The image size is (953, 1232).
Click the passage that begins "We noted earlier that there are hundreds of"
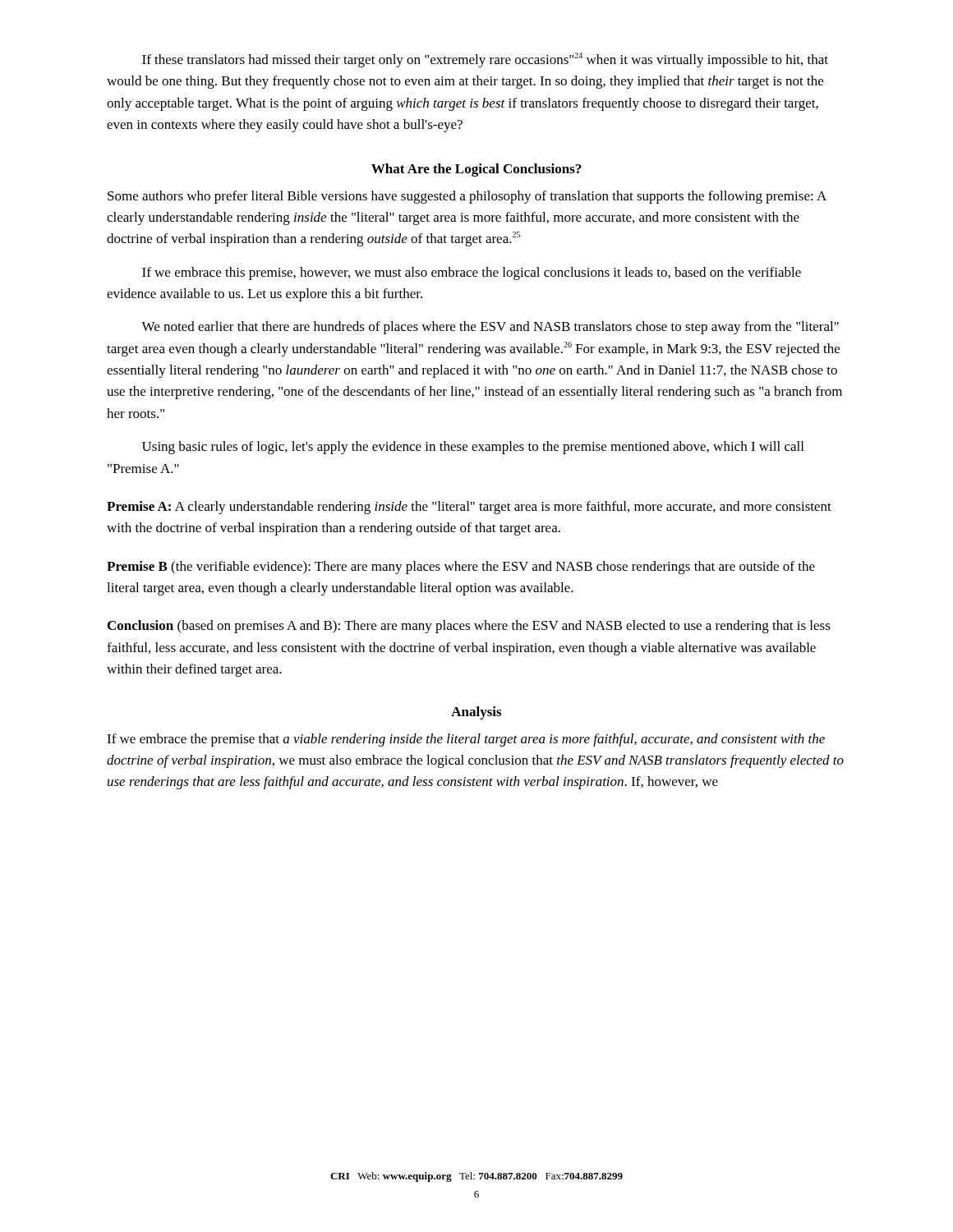tap(476, 371)
